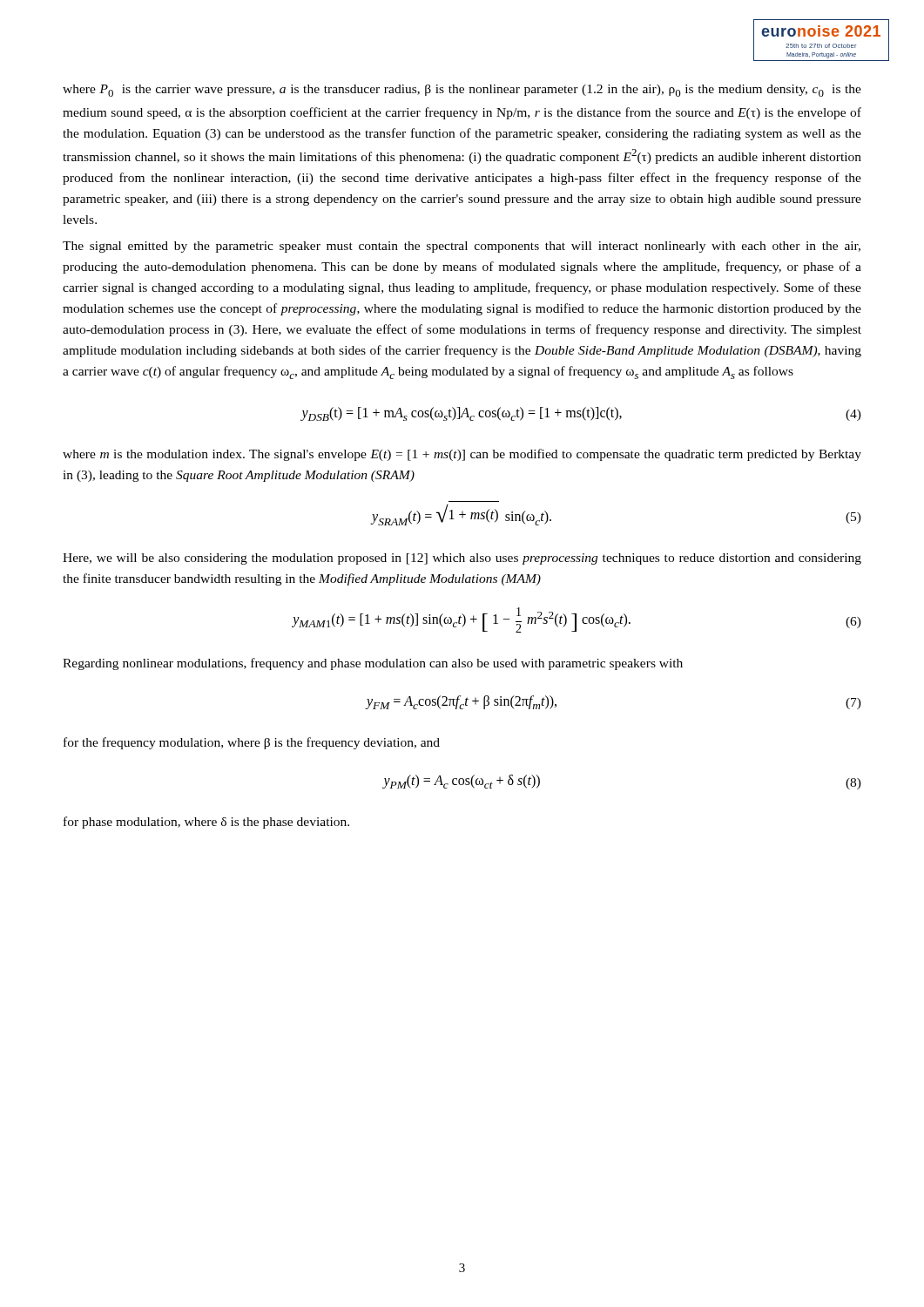924x1307 pixels.
Task: Click on the text block that says "The signal emitted"
Action: 462,310
